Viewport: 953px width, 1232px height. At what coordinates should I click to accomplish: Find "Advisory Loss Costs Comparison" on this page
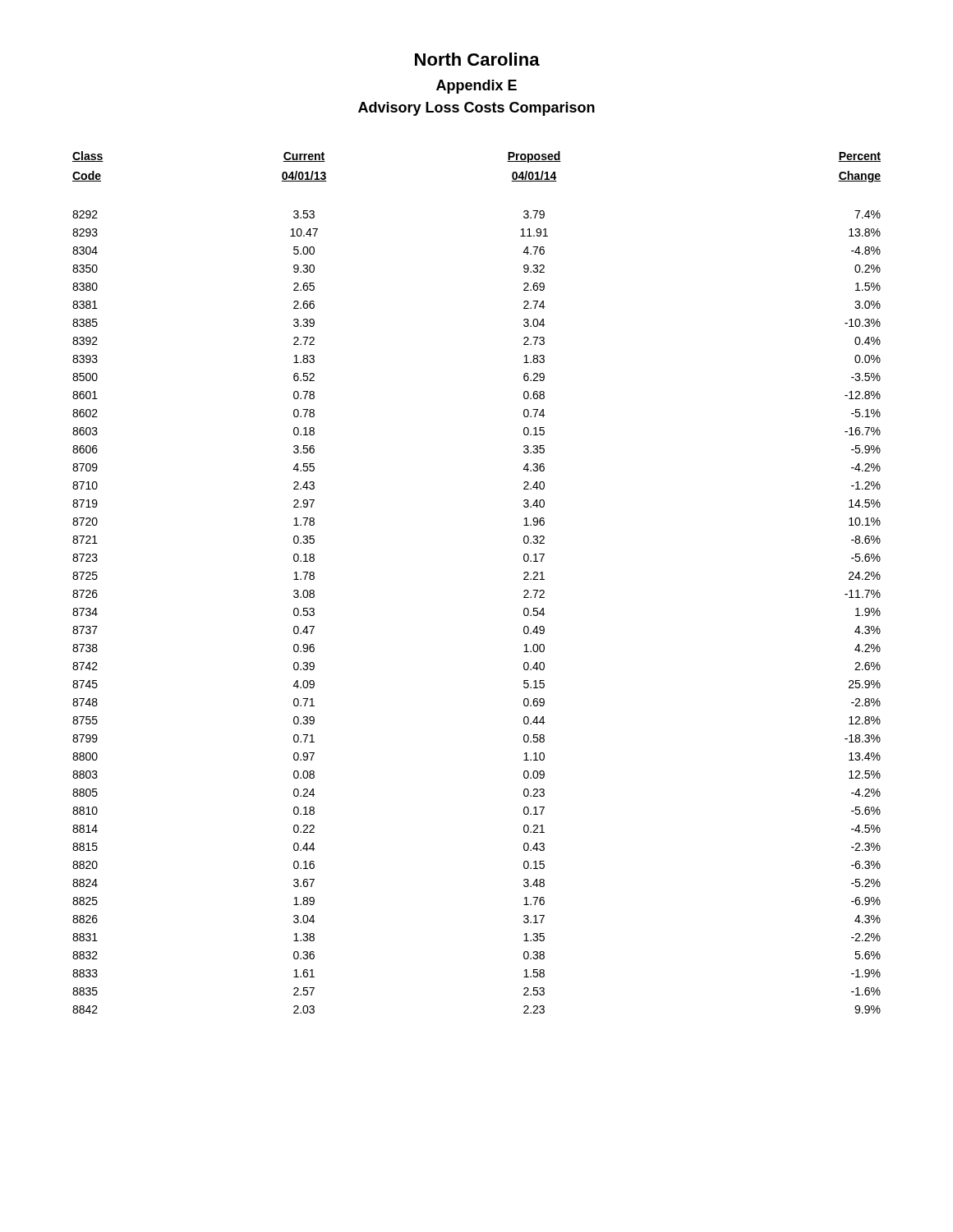[476, 108]
